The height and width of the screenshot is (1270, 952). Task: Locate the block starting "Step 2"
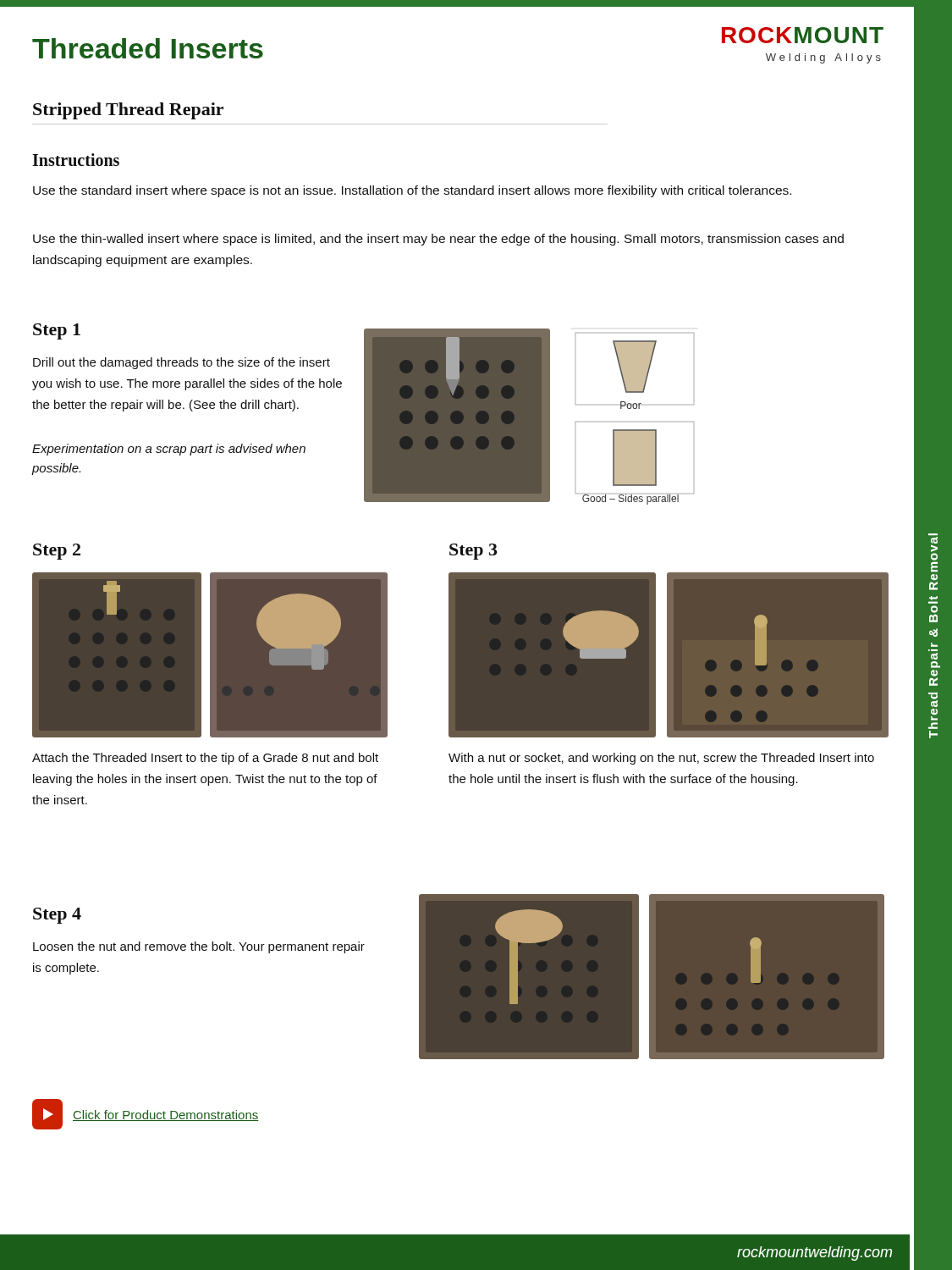point(57,549)
